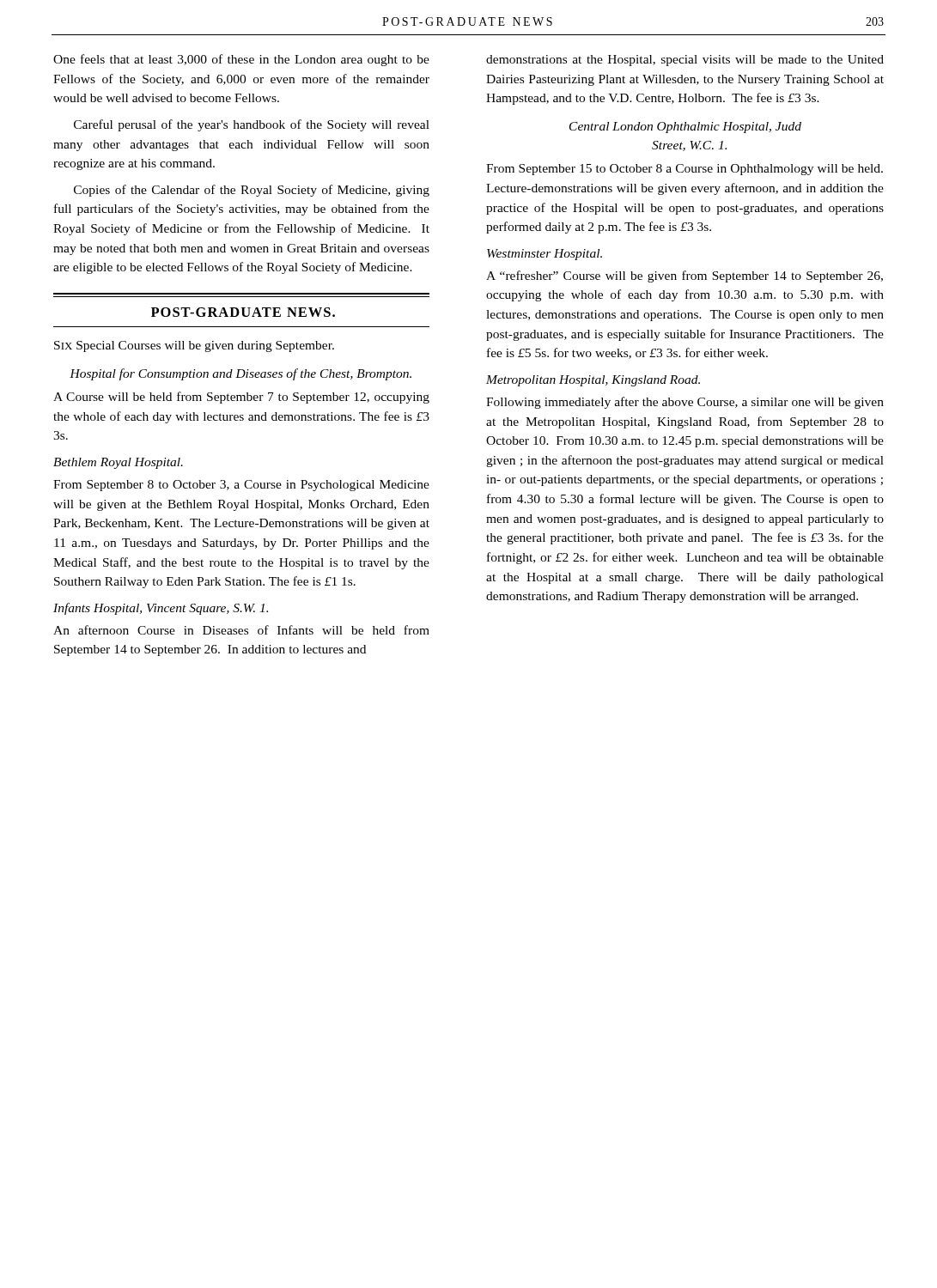Find the text starting "A “refresher” Course will be given from"
The height and width of the screenshot is (1288, 937).
685,315
